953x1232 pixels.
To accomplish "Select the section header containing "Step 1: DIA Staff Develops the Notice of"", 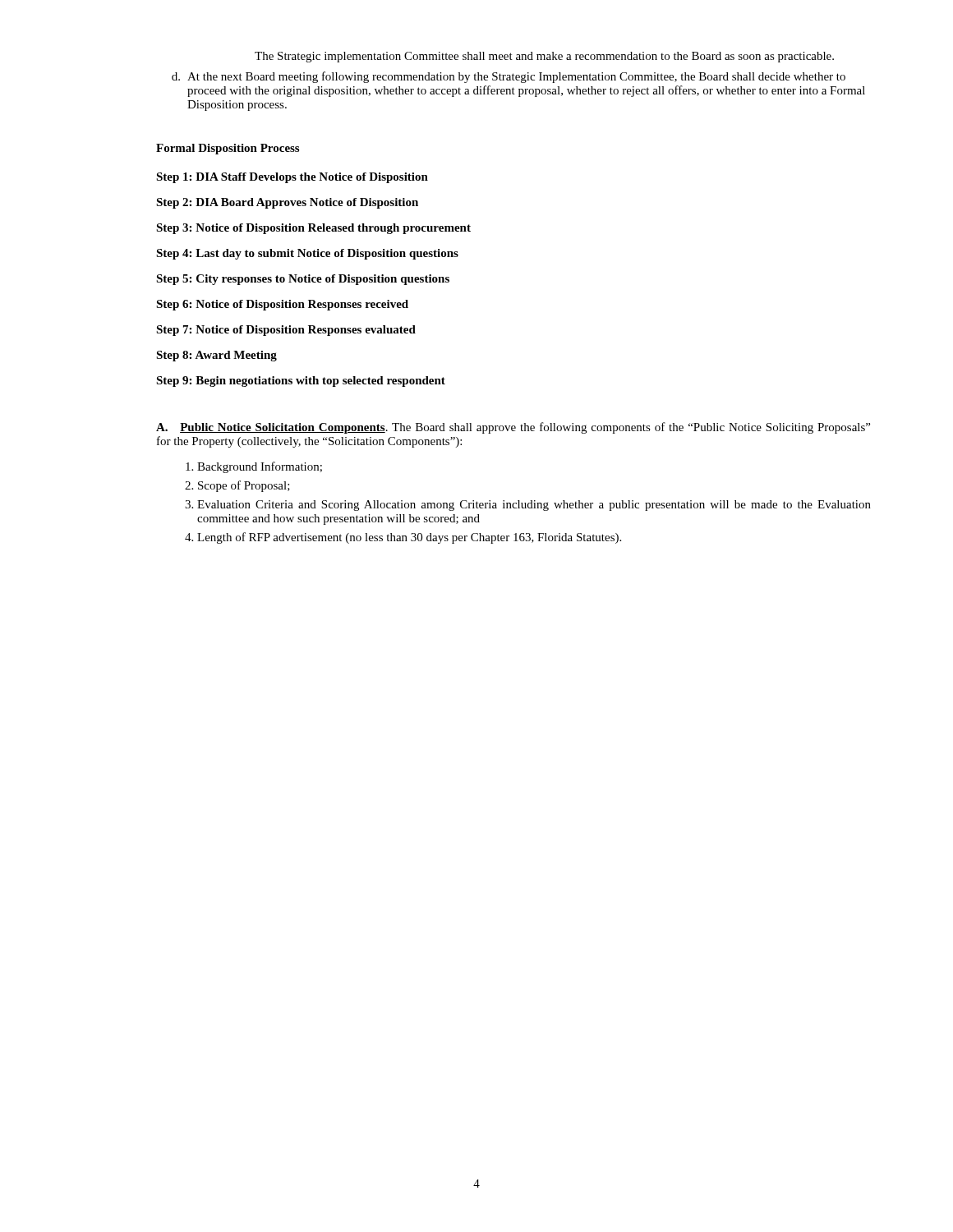I will click(292, 177).
